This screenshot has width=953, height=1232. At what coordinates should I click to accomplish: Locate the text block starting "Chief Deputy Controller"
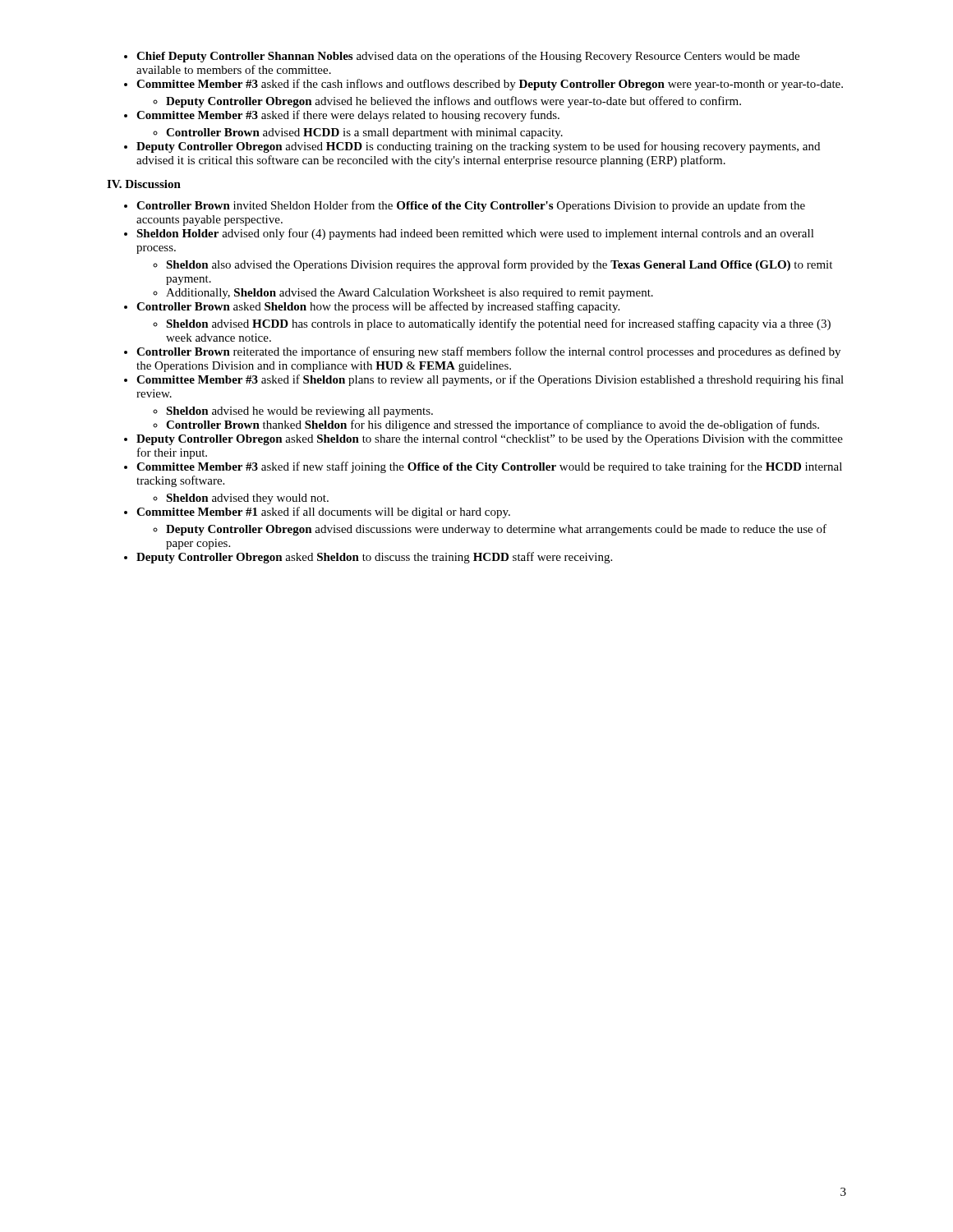coord(491,63)
